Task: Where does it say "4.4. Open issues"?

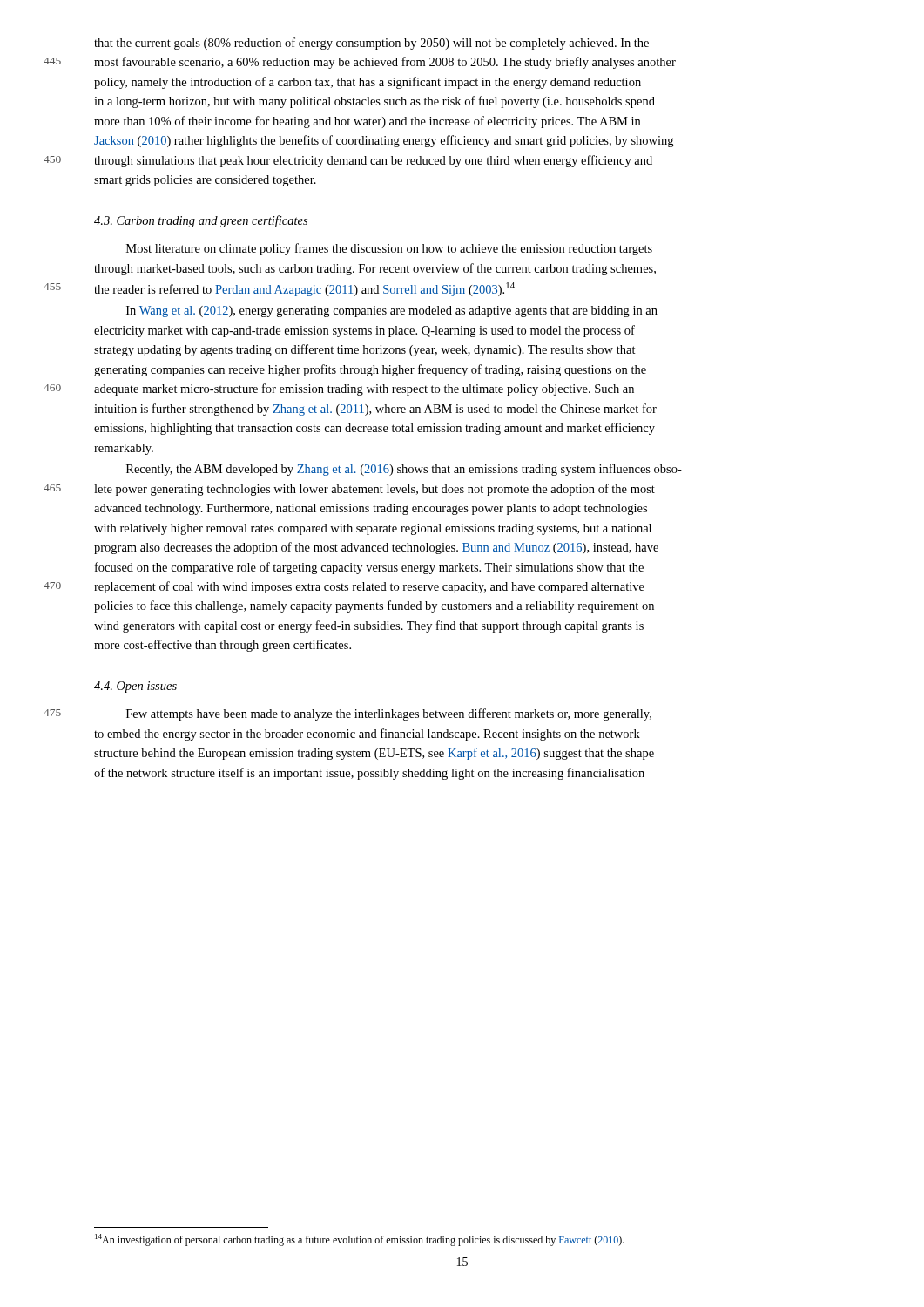Action: pyautogui.click(x=135, y=686)
